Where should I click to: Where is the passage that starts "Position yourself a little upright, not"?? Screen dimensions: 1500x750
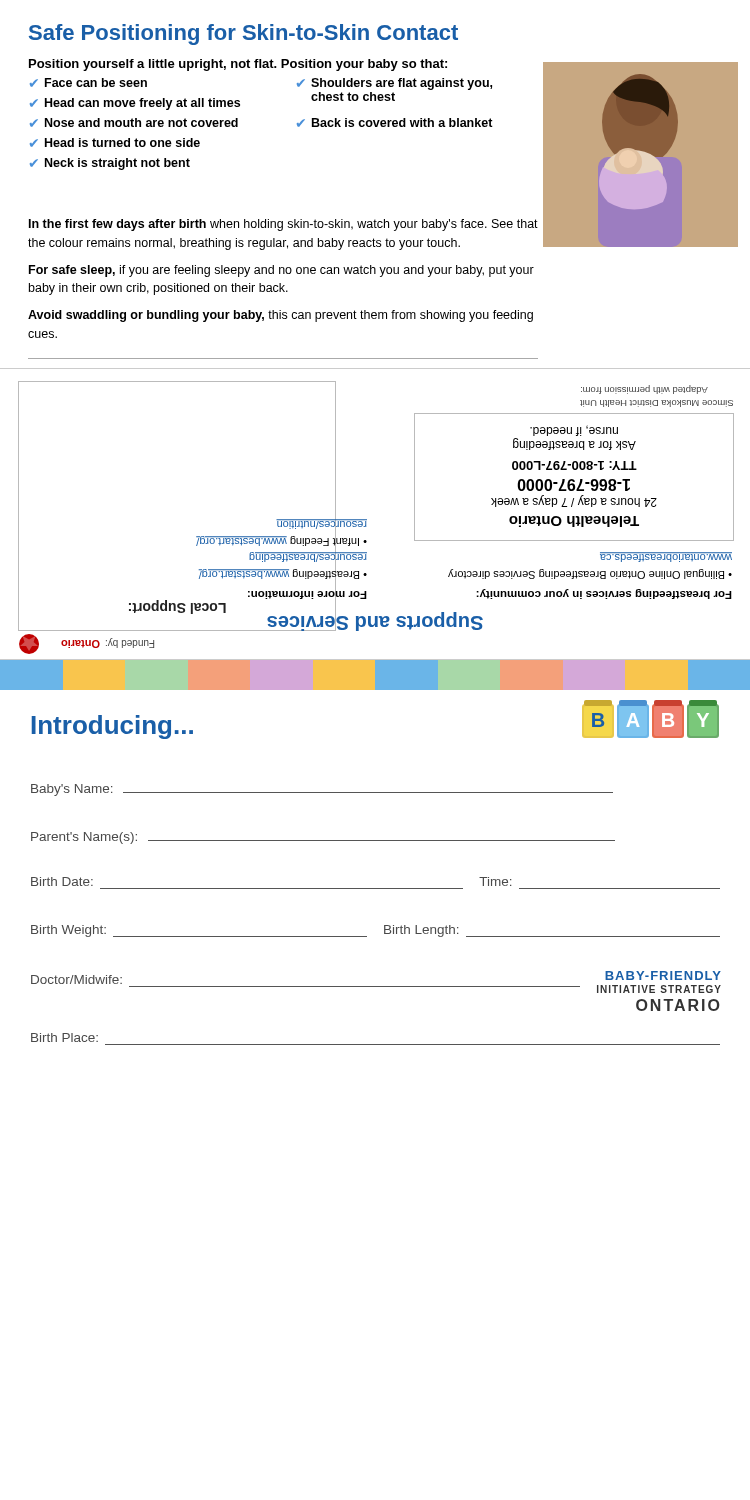click(238, 63)
